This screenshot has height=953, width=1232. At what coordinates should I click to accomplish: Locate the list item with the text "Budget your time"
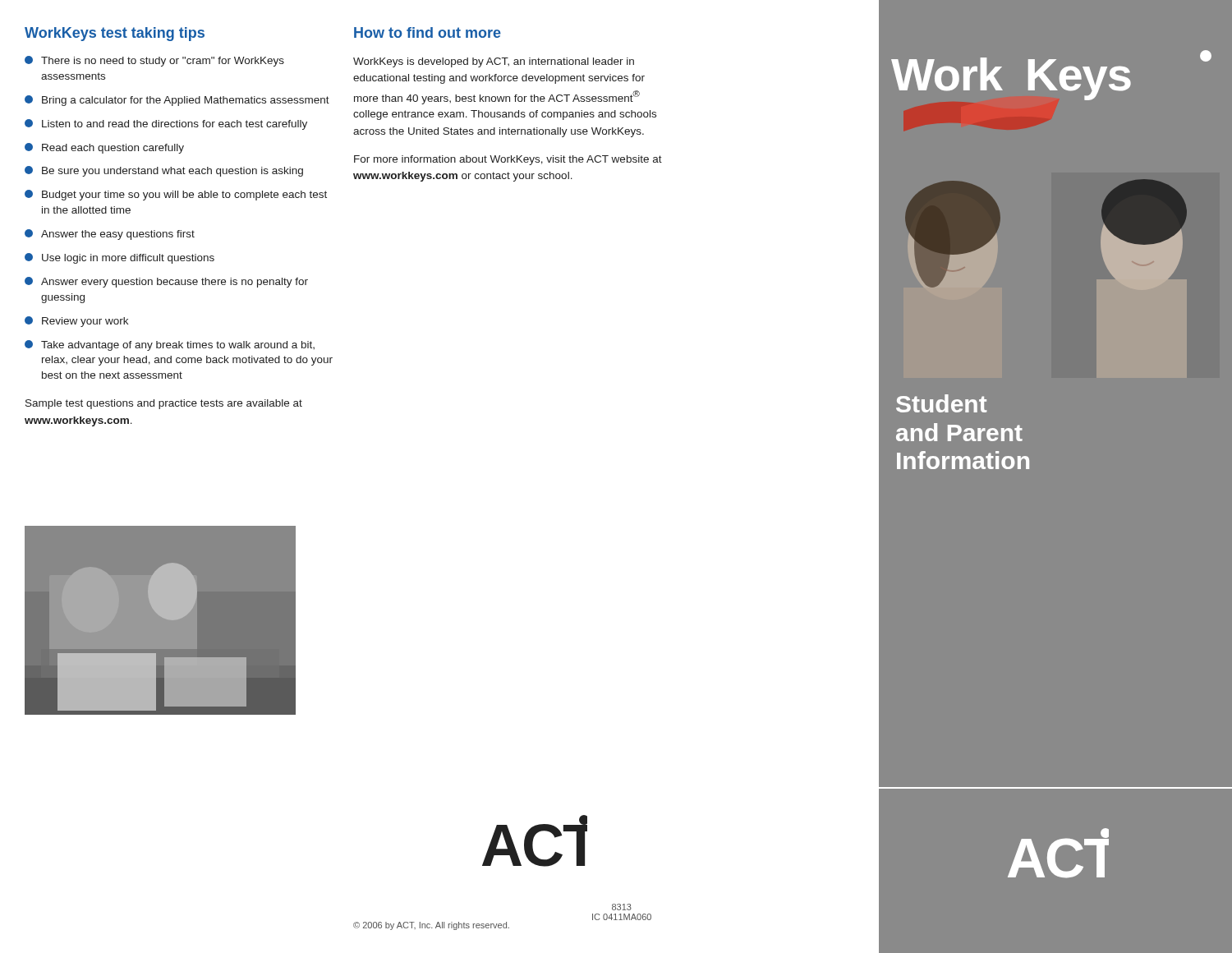[x=181, y=203]
